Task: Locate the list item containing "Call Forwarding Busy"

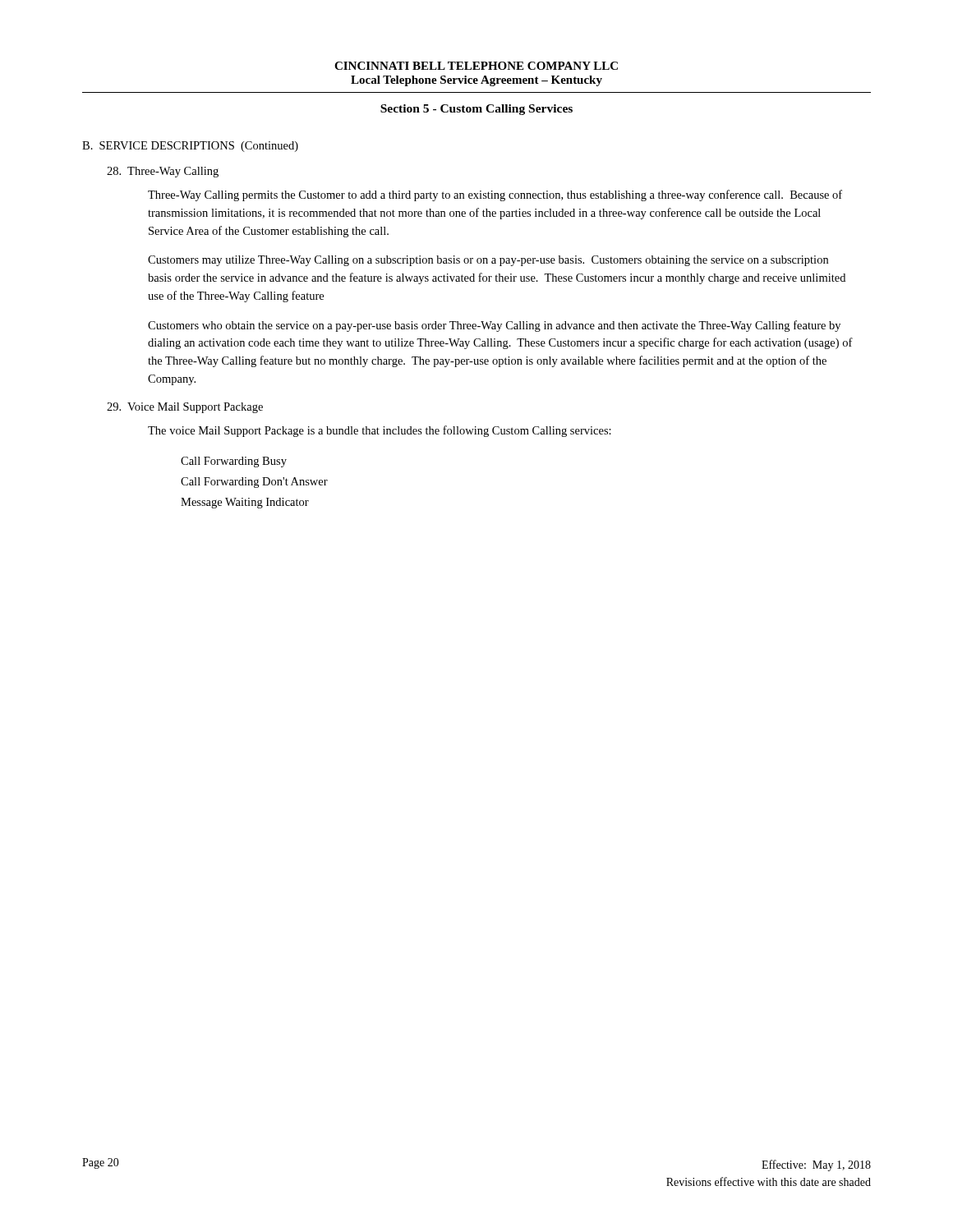Action: click(x=234, y=461)
